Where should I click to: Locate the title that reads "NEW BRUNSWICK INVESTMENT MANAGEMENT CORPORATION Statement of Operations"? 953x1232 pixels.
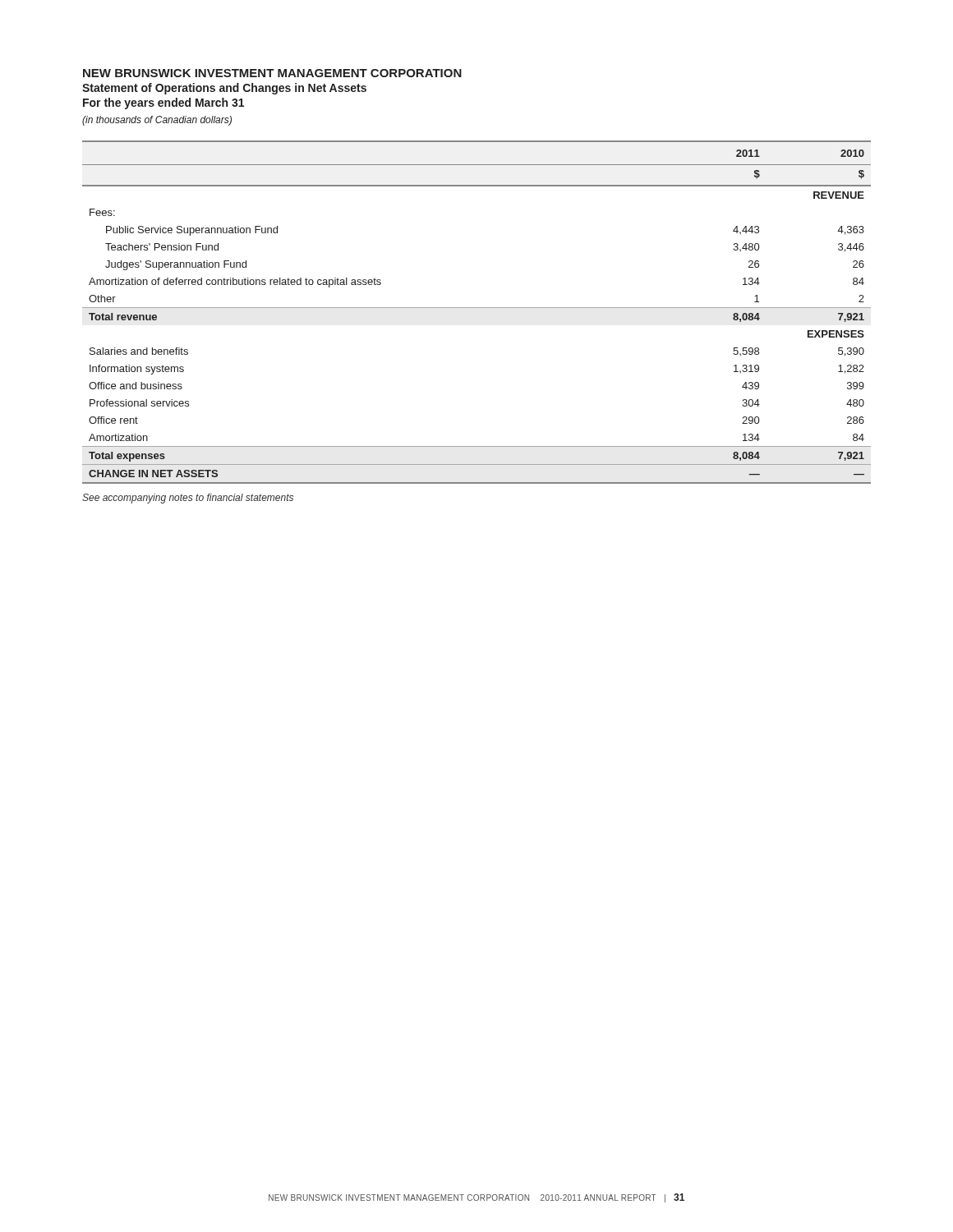click(272, 73)
